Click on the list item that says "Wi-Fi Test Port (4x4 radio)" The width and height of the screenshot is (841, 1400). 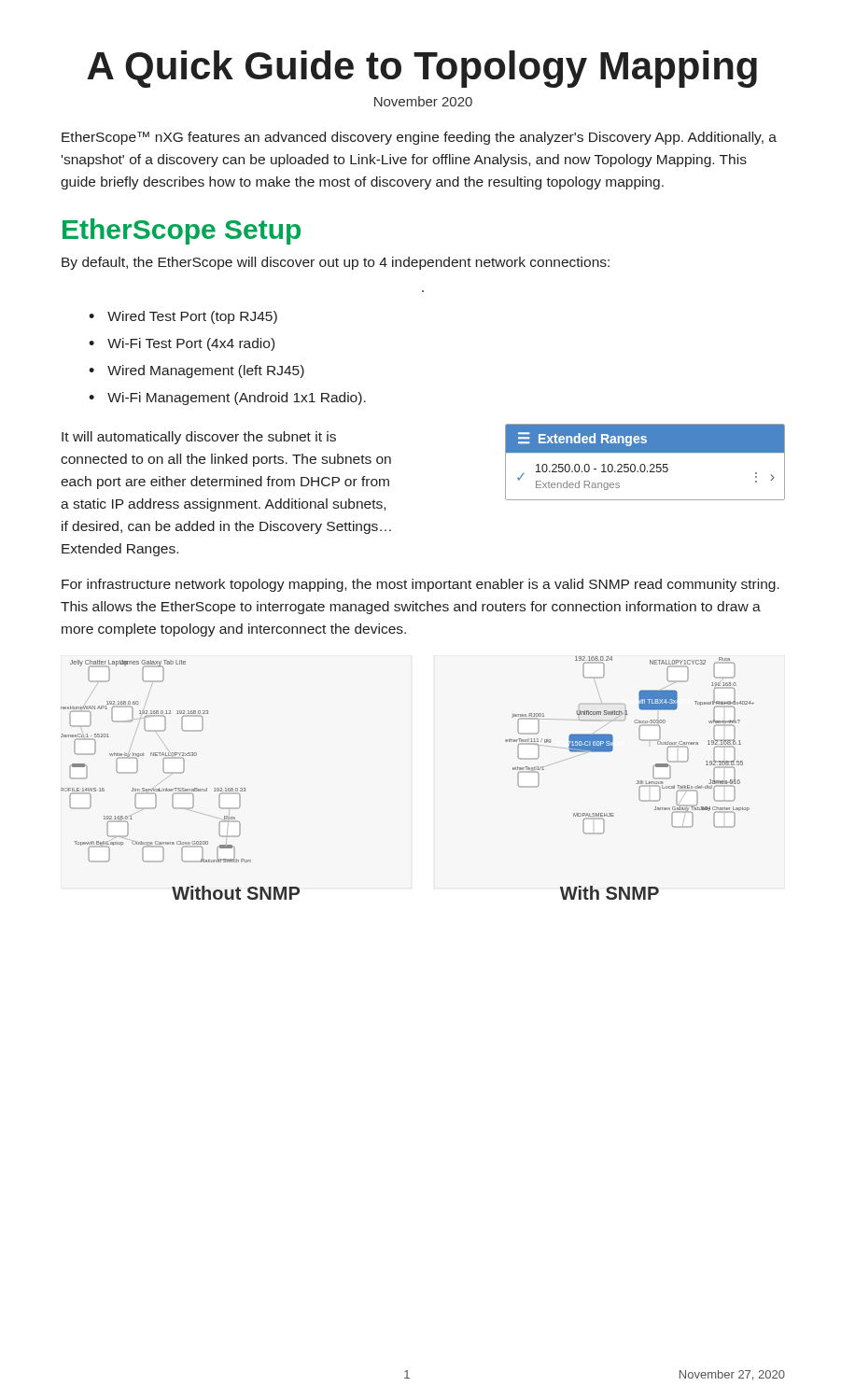coord(192,343)
